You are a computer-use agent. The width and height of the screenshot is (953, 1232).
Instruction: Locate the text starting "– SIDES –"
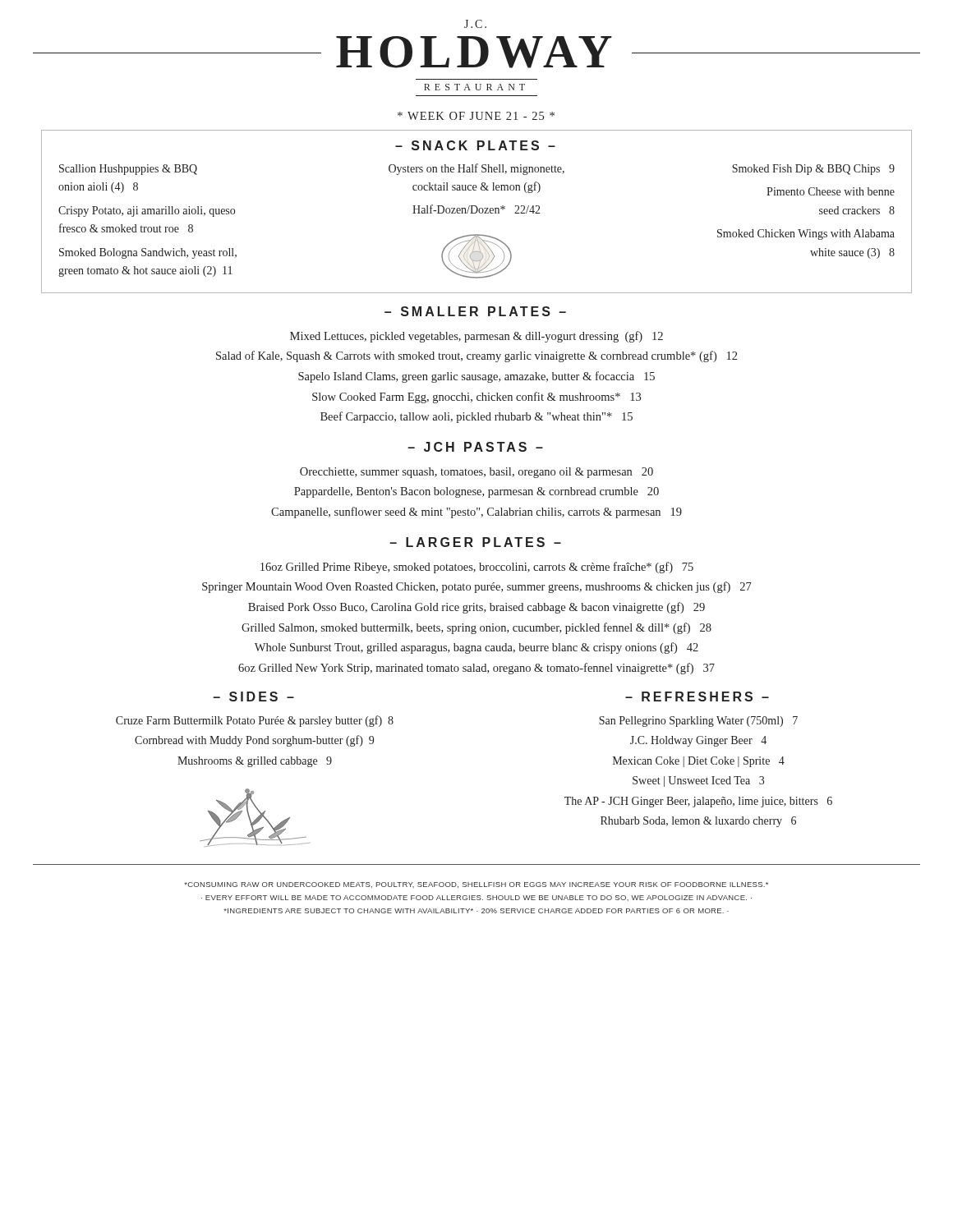[x=255, y=697]
